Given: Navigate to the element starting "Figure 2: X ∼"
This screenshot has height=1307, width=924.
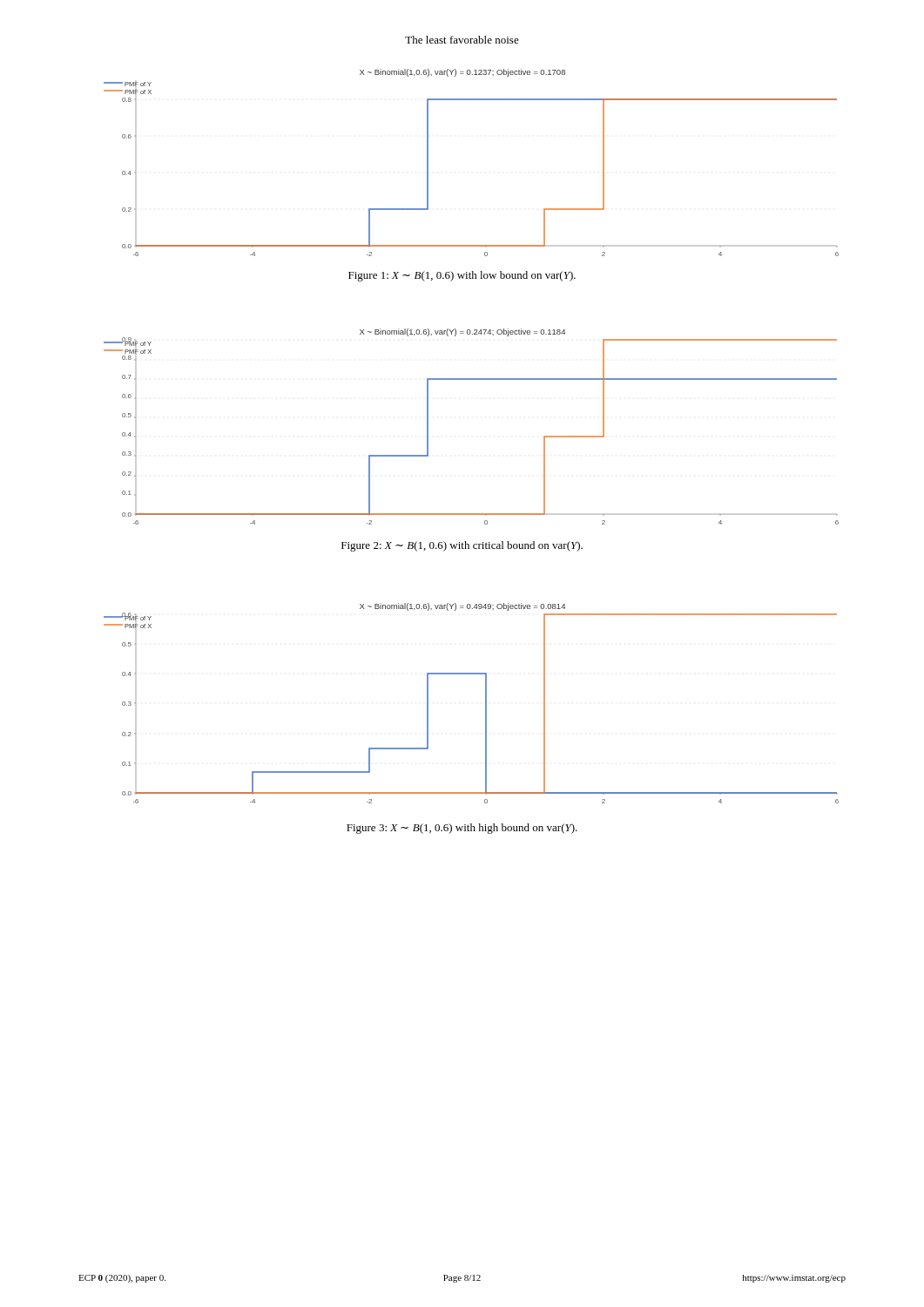Looking at the screenshot, I should 462,545.
